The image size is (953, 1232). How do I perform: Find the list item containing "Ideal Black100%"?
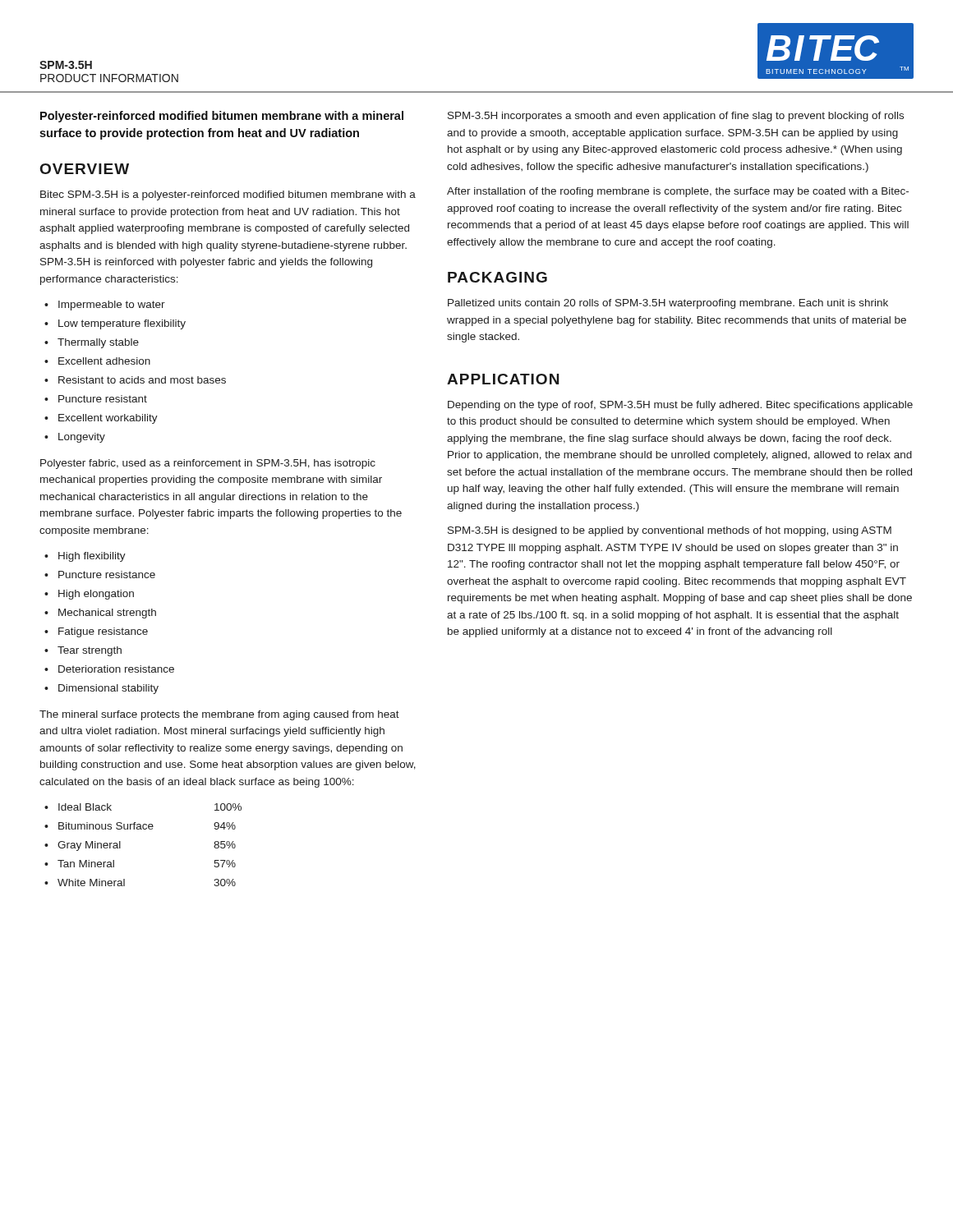[x=228, y=808]
